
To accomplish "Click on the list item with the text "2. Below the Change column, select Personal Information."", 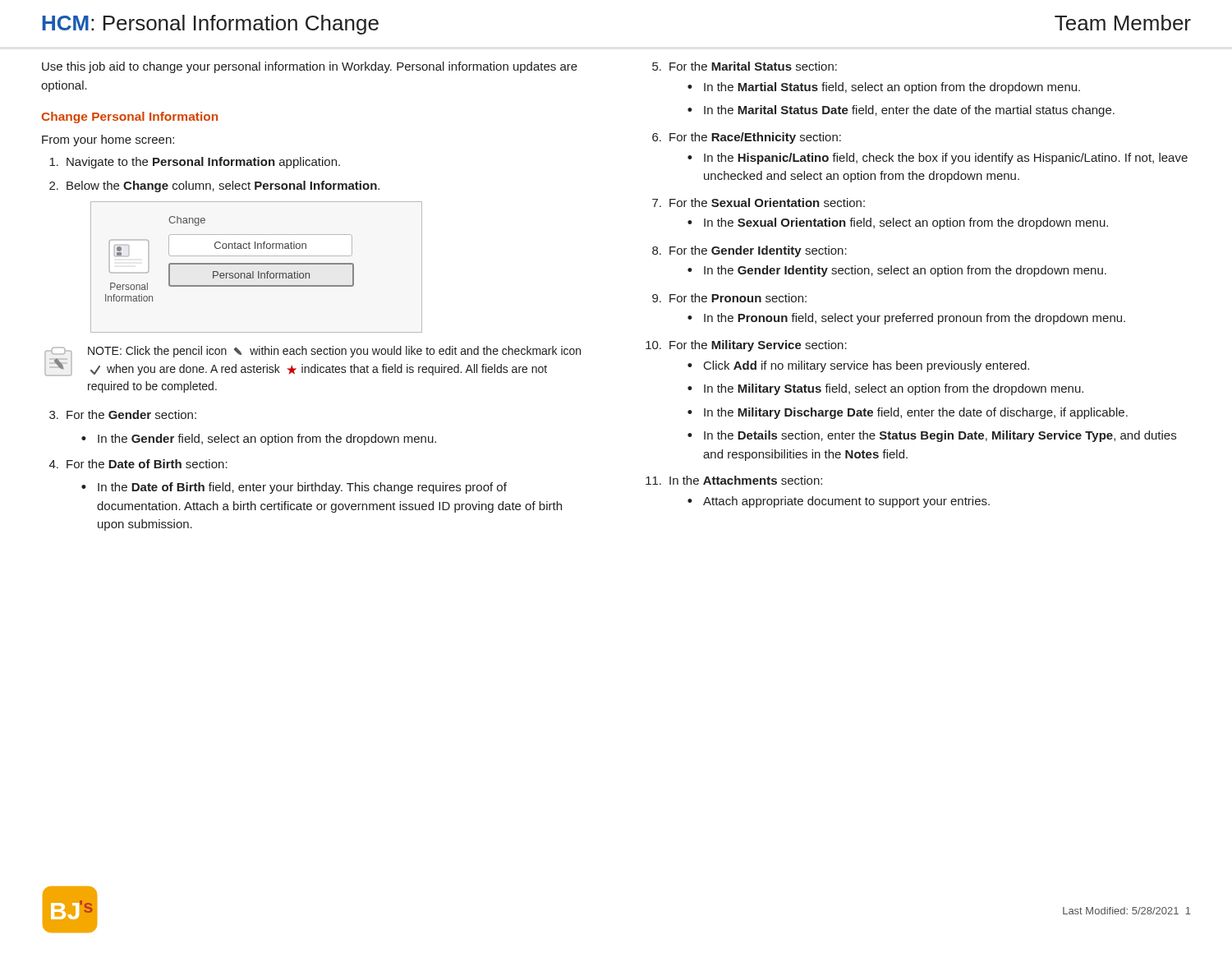I will pos(211,185).
